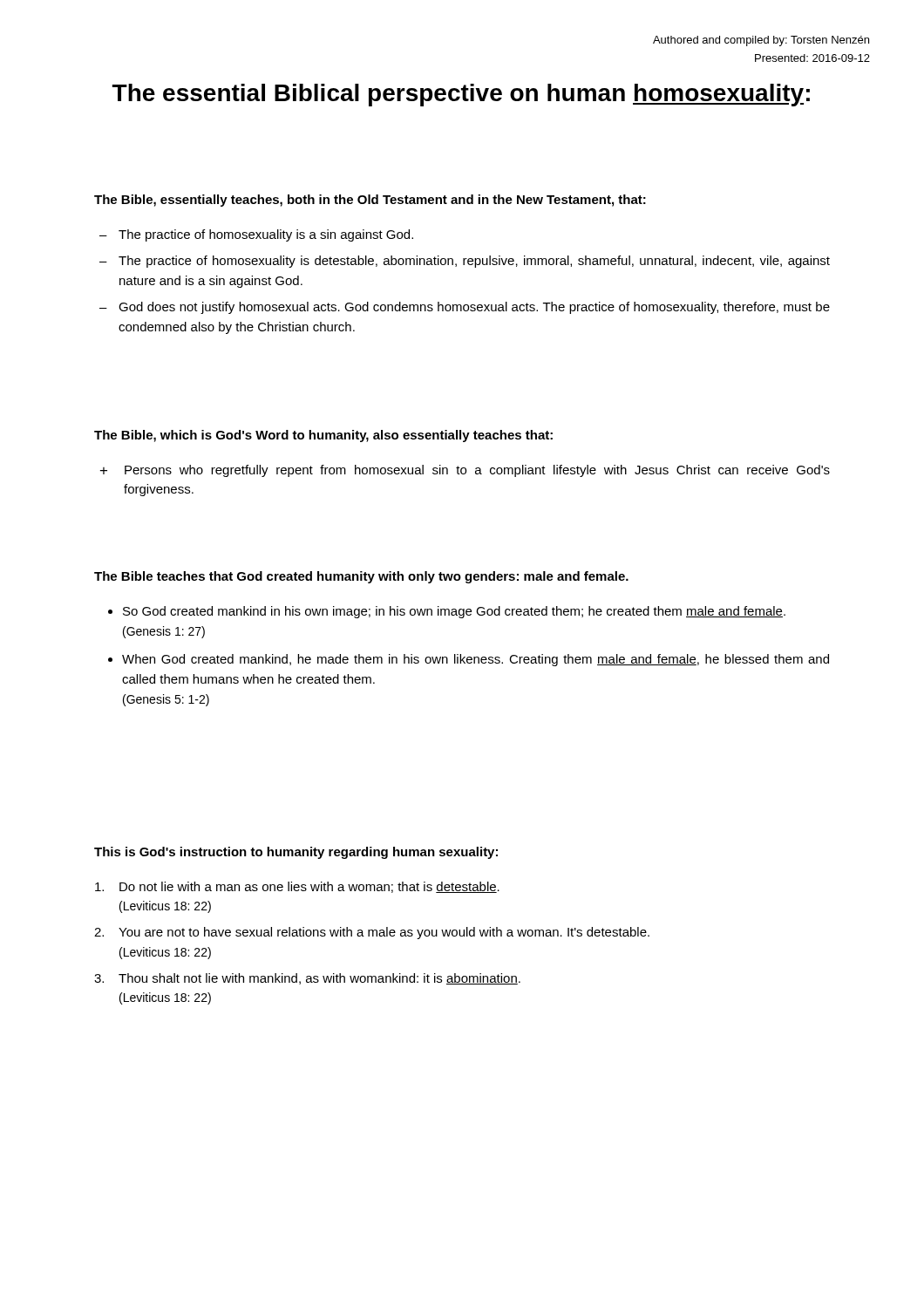Find the region starting "When God created mankind, he made"
The width and height of the screenshot is (924, 1308).
click(476, 660)
